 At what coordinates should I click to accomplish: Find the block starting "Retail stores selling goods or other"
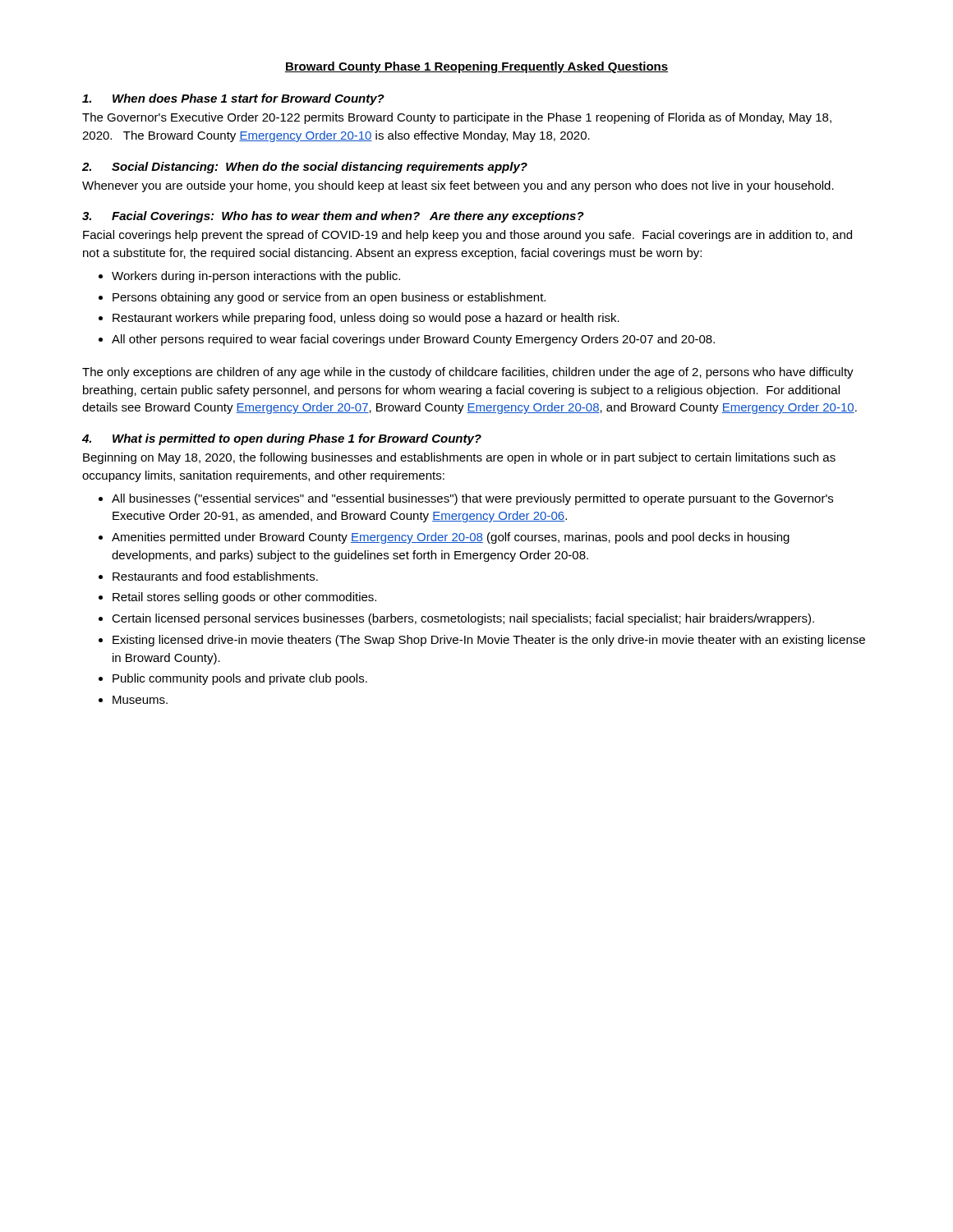tap(245, 597)
